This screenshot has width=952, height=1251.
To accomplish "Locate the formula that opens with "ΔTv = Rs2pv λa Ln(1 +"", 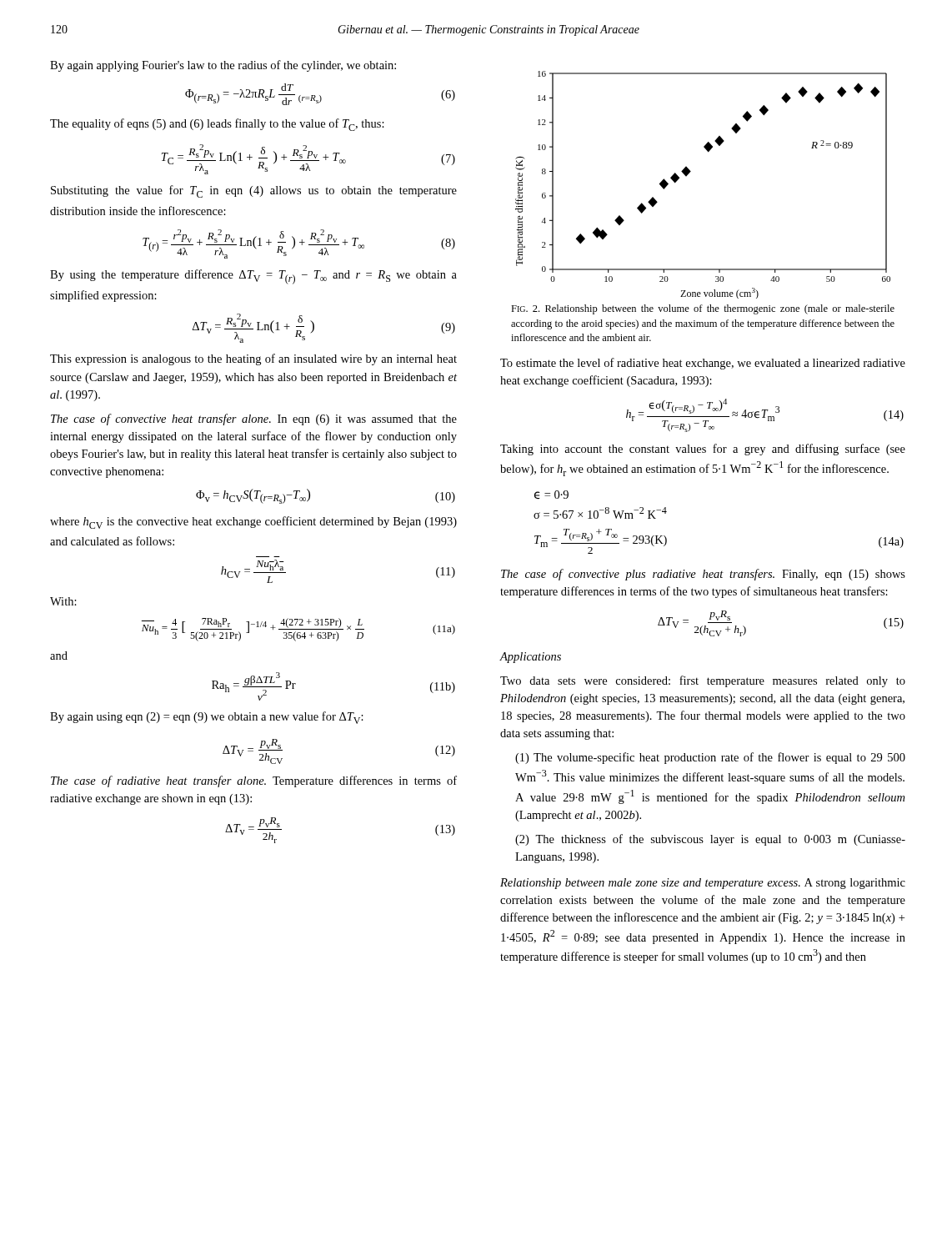I will (324, 327).
